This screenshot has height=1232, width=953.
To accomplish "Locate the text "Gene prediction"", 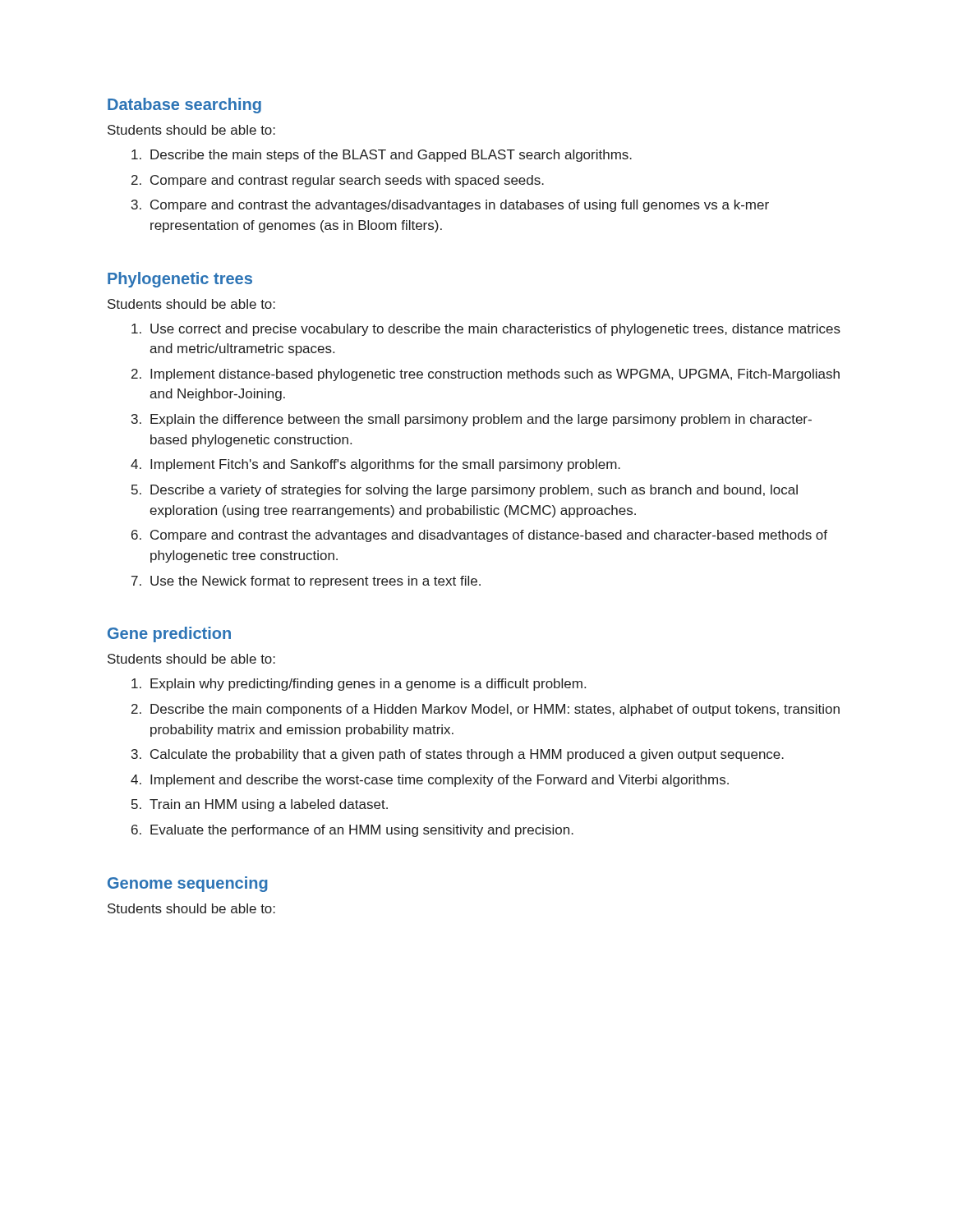I will (169, 633).
